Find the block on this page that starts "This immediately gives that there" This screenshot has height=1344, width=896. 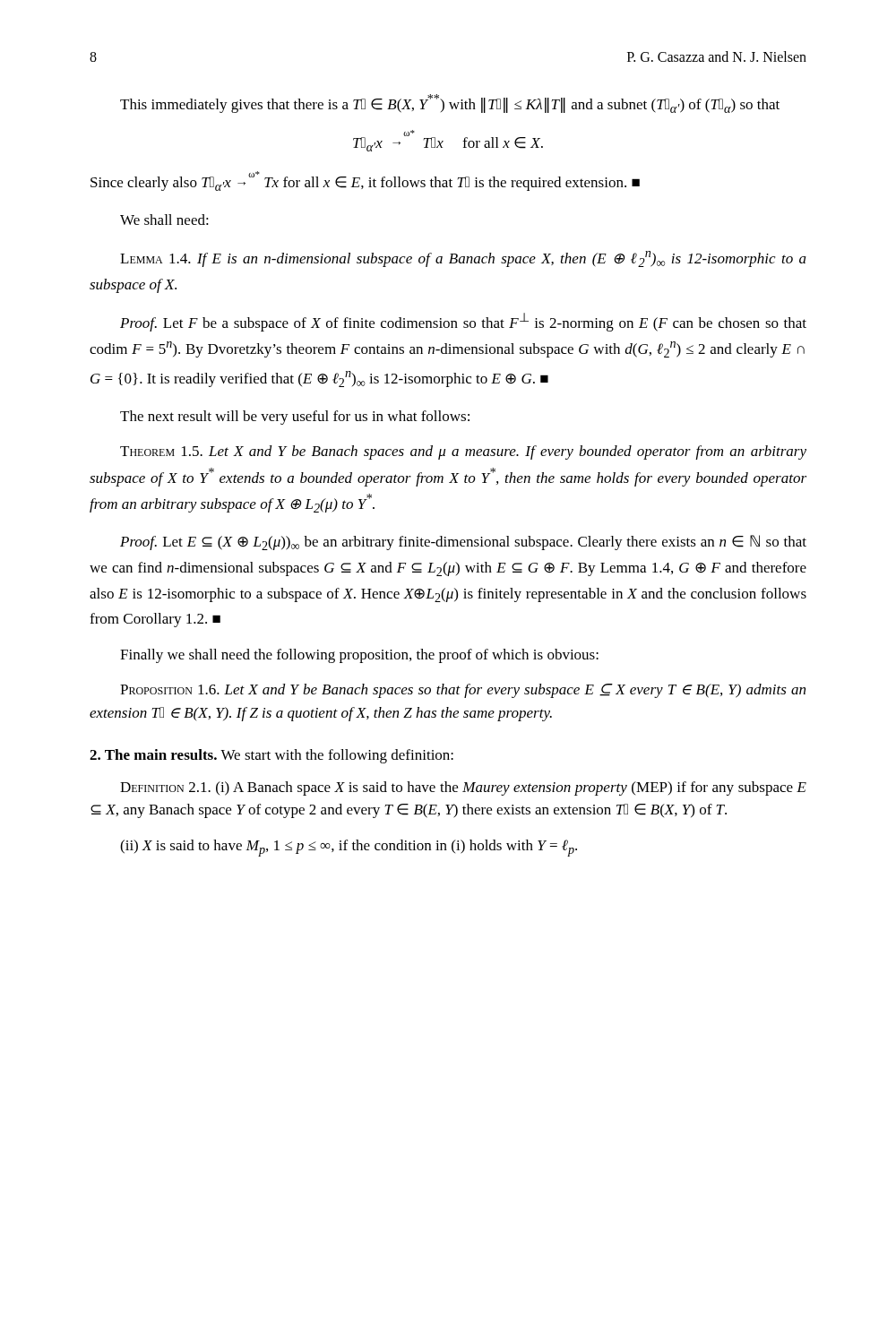pos(448,104)
